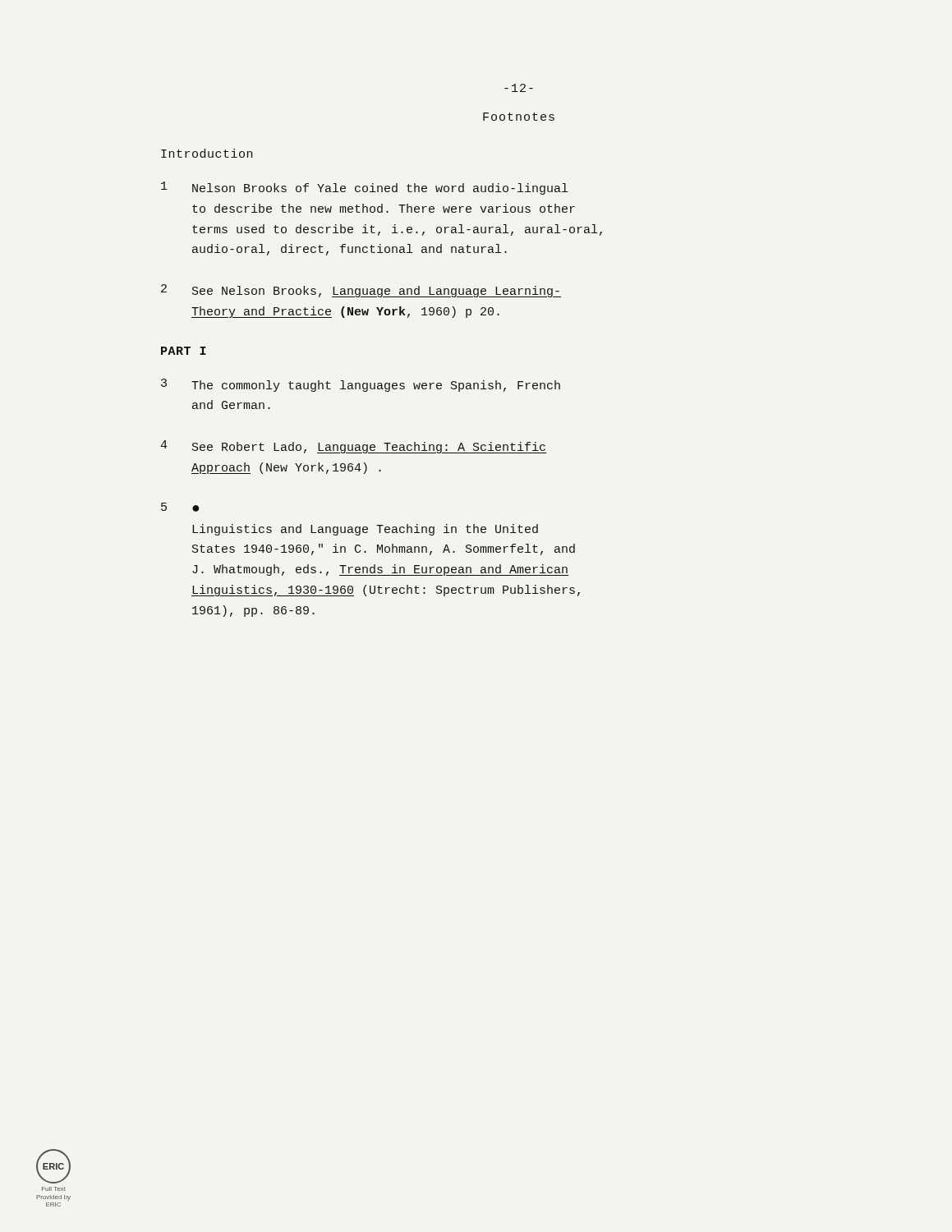This screenshot has width=952, height=1232.
Task: Click on the list item containing "5 ● Linguistics and Language Teaching in the"
Action: (x=519, y=561)
